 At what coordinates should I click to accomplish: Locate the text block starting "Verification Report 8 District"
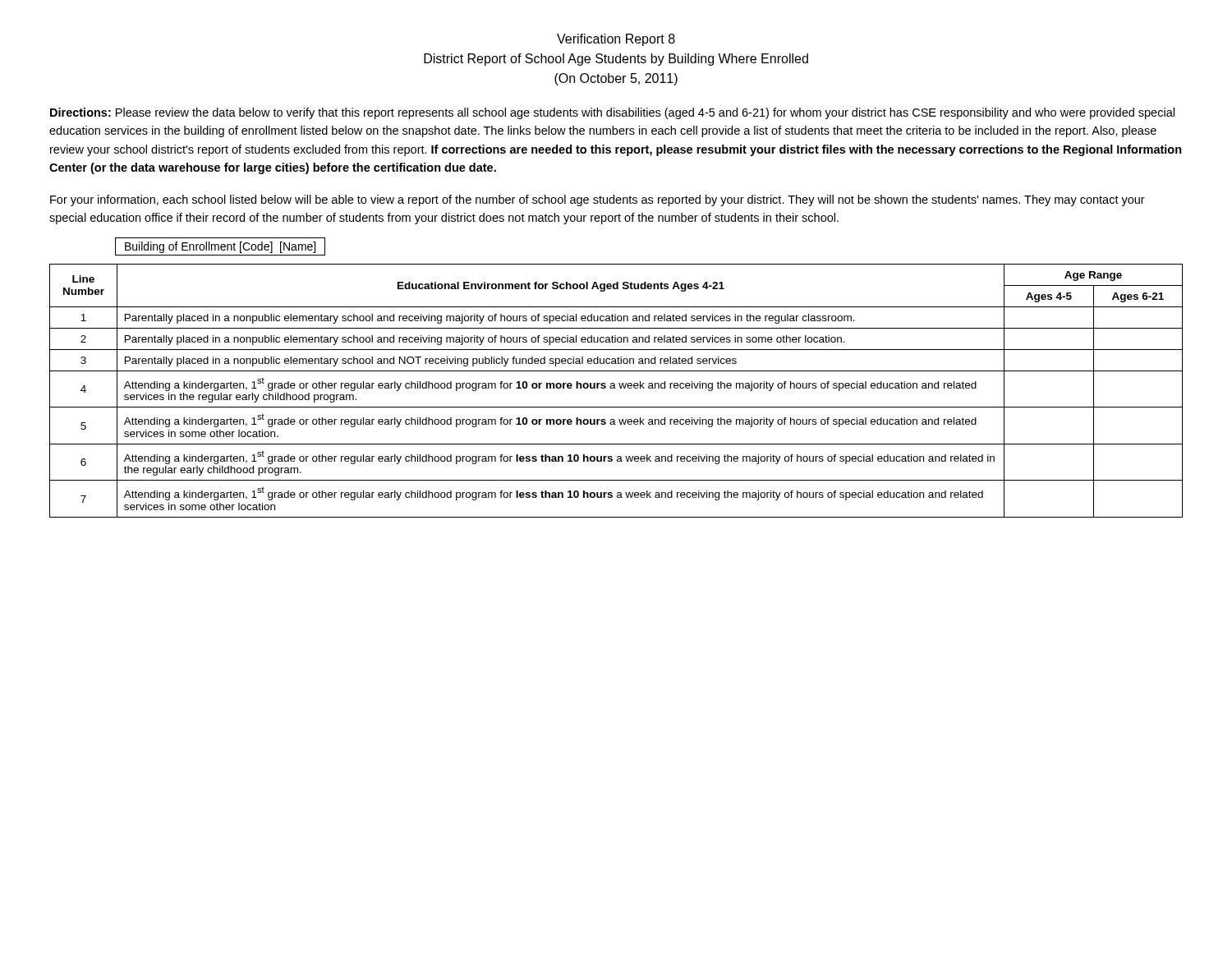[x=616, y=59]
